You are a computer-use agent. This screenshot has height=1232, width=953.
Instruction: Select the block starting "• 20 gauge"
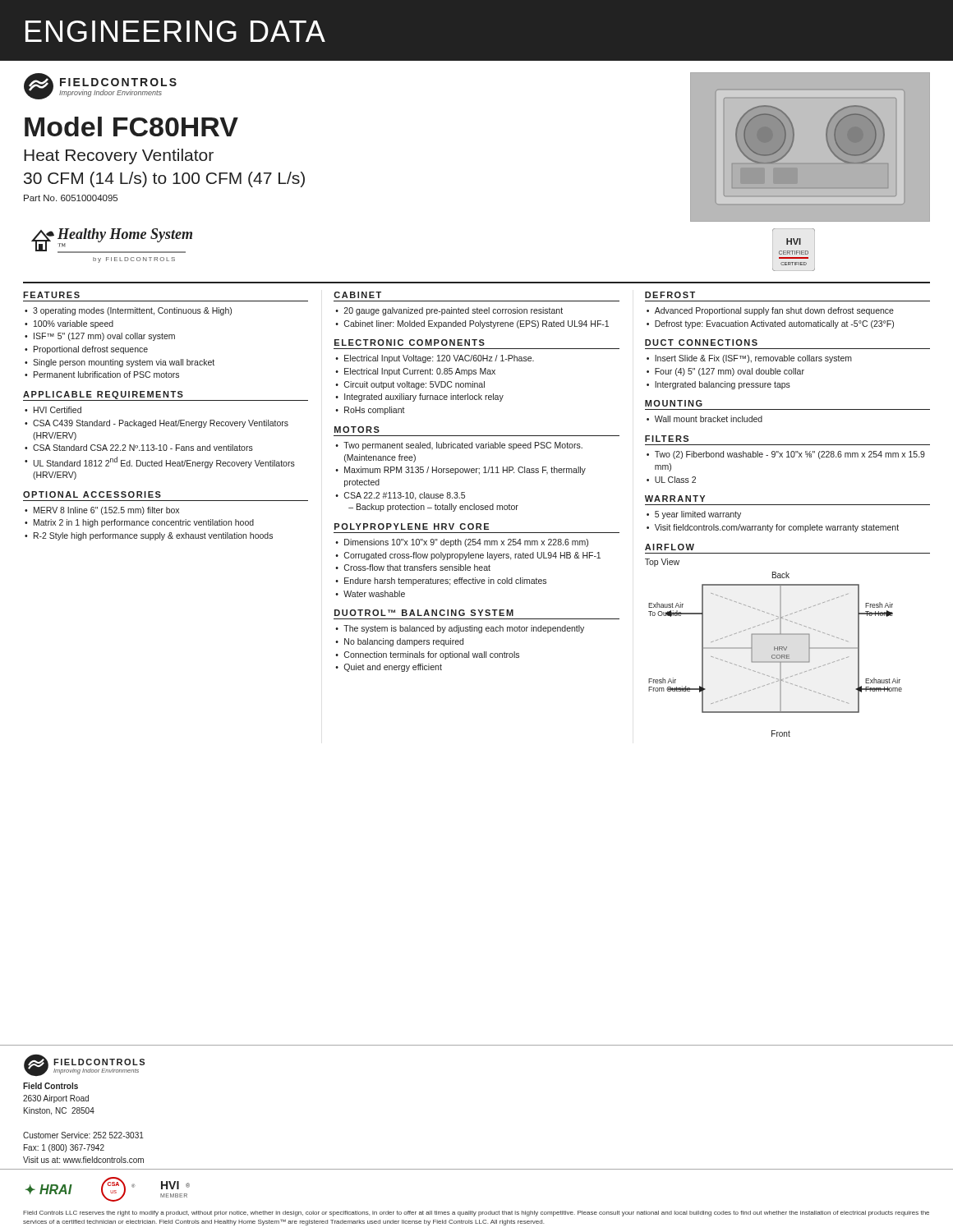click(449, 311)
